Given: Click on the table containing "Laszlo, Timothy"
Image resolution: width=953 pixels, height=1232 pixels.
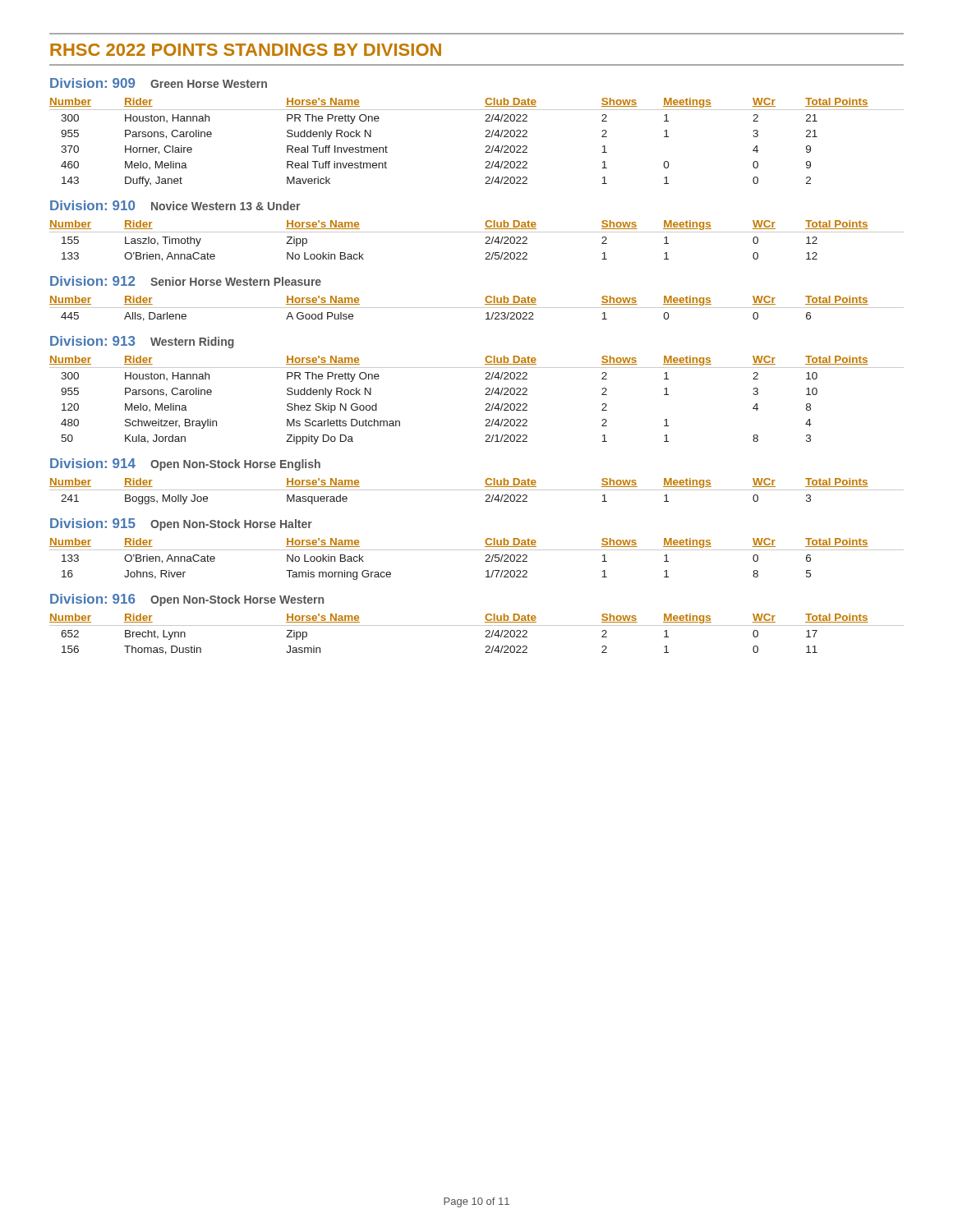Looking at the screenshot, I should pyautogui.click(x=476, y=240).
